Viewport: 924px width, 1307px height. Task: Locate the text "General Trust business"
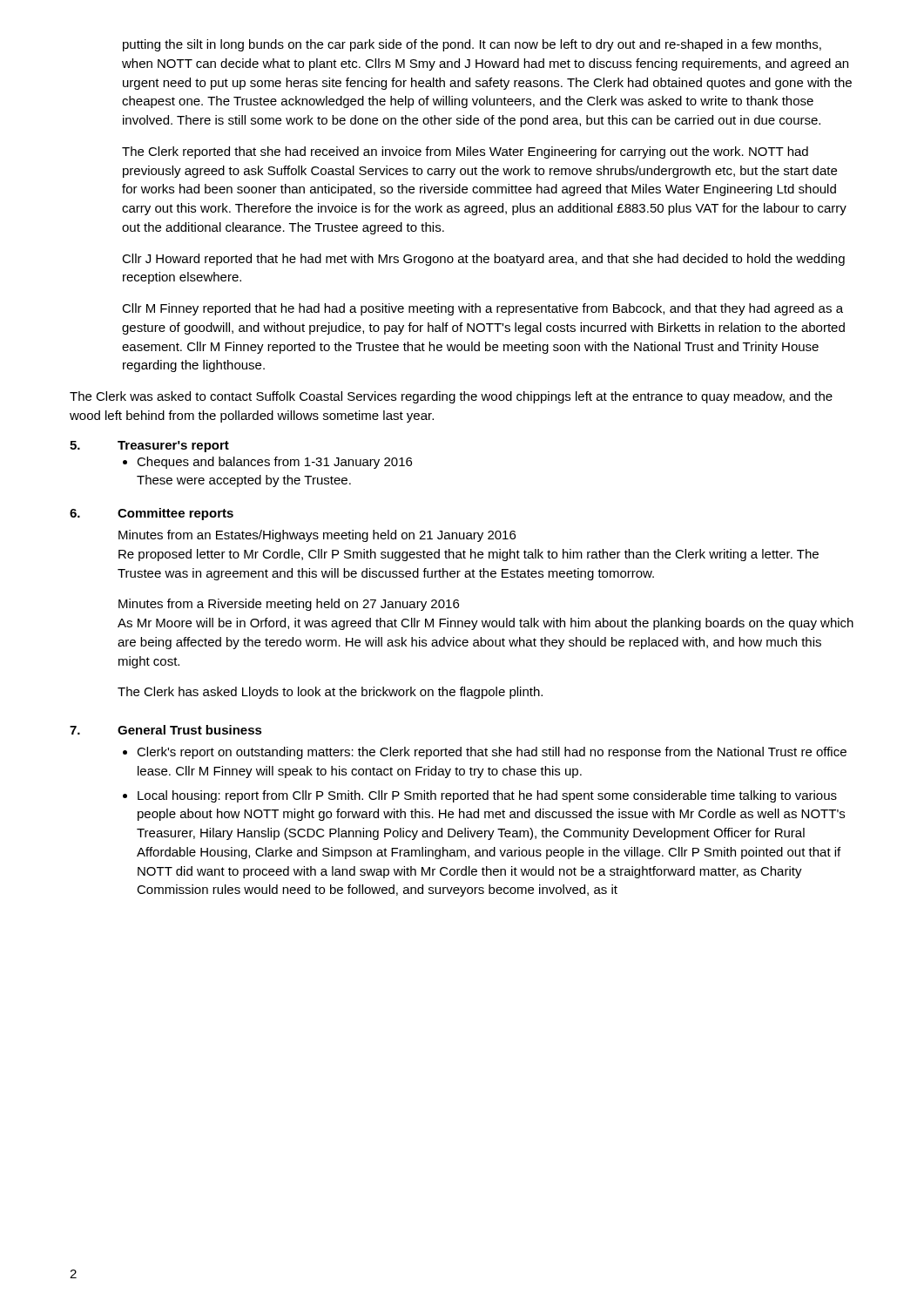click(190, 730)
